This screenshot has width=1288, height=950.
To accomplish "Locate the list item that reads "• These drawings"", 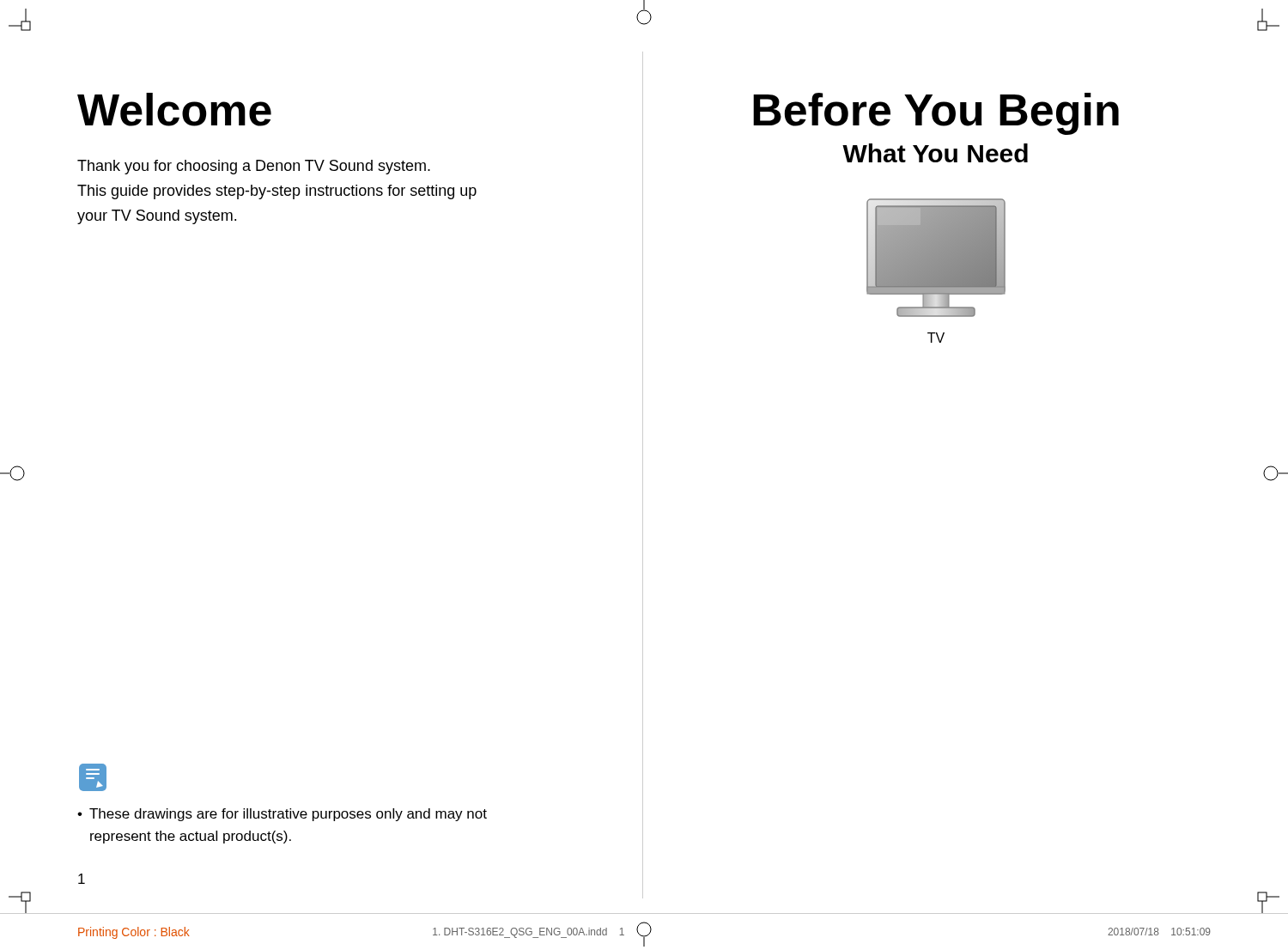I will 282,825.
